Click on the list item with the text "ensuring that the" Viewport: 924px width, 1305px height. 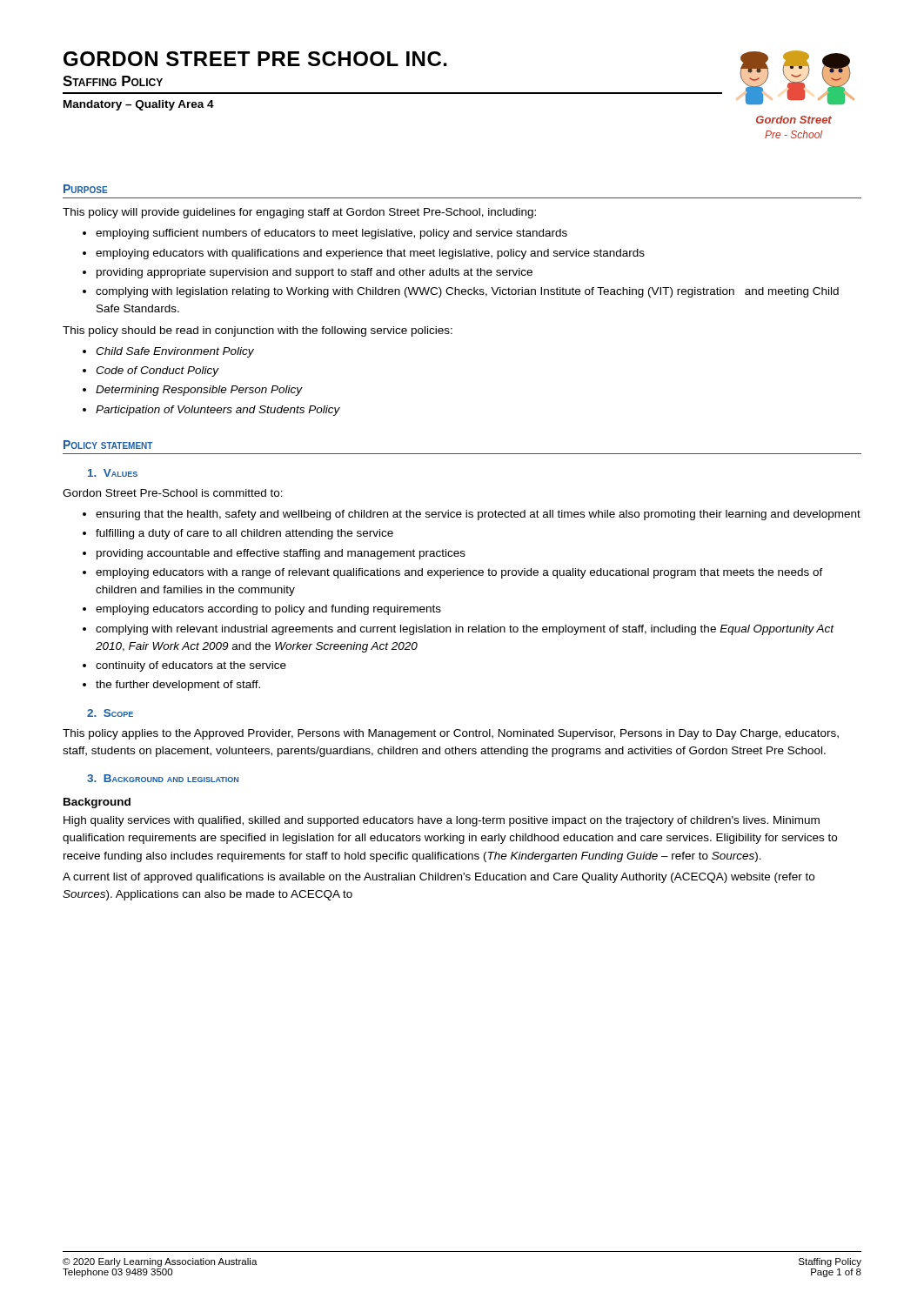pyautogui.click(x=462, y=514)
